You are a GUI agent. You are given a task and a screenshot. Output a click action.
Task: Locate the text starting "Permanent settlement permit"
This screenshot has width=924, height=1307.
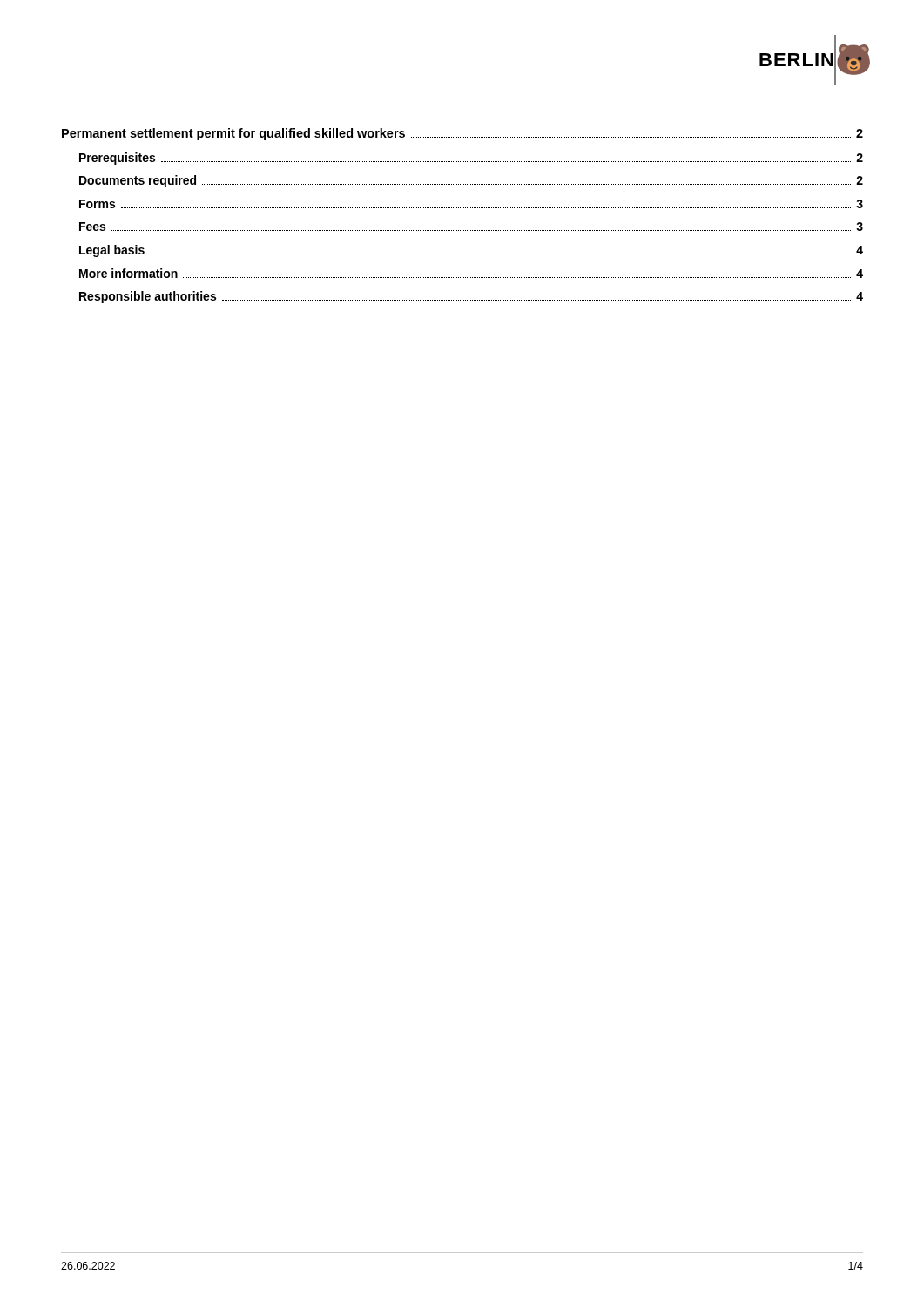point(462,215)
